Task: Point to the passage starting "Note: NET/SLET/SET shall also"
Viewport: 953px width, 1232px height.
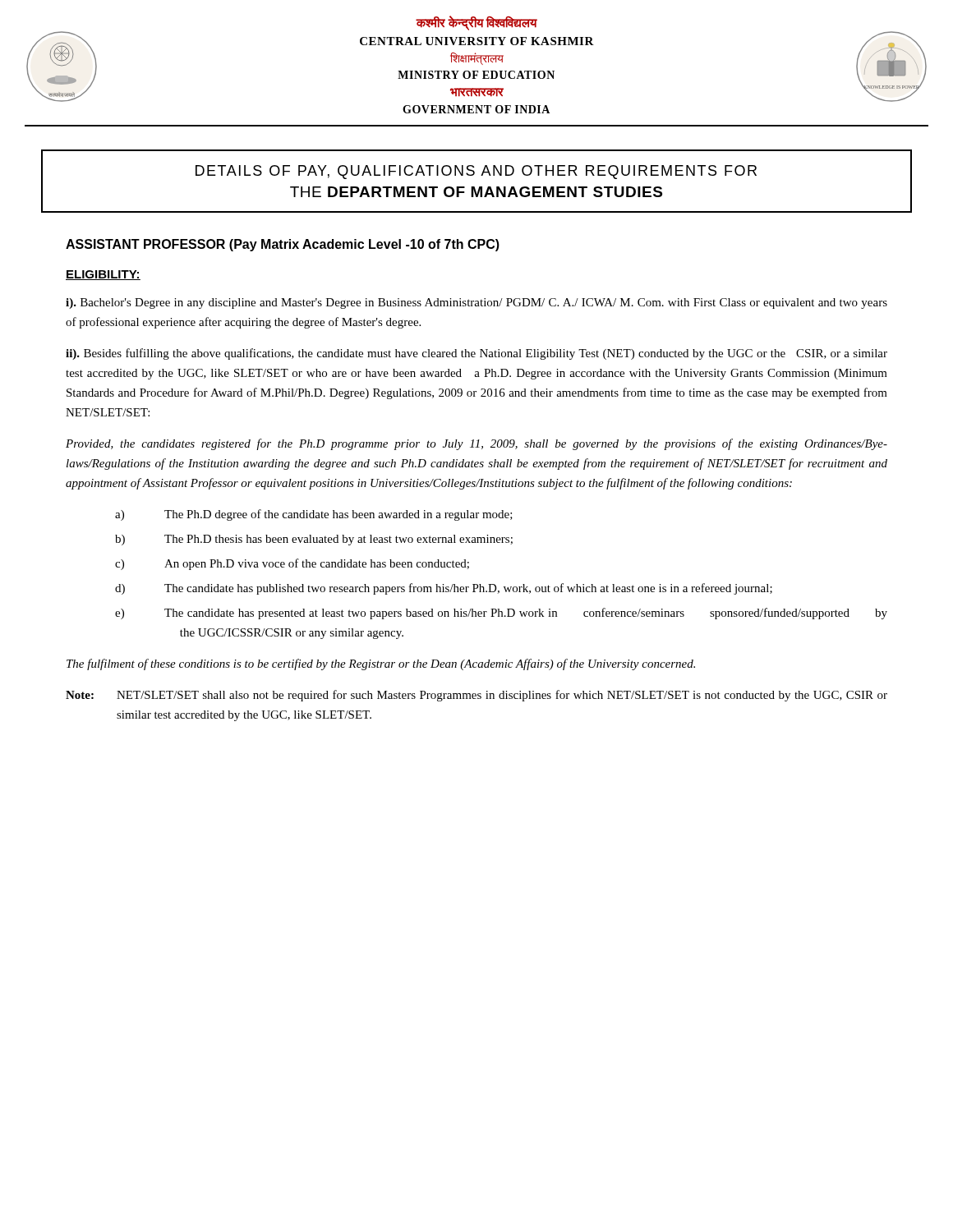Action: click(x=476, y=705)
